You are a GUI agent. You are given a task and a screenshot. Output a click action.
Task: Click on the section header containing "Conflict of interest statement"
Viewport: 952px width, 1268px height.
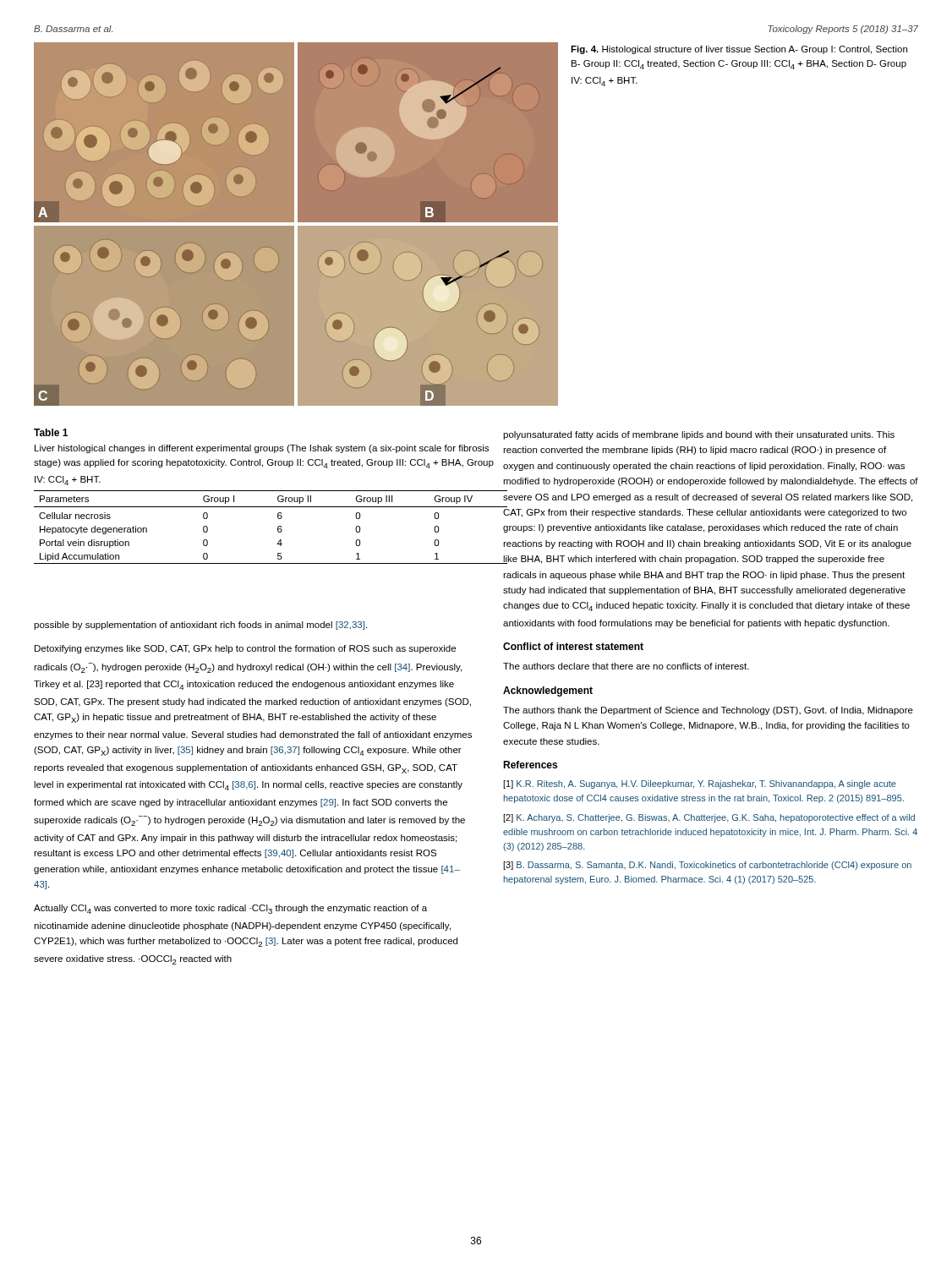[x=573, y=647]
